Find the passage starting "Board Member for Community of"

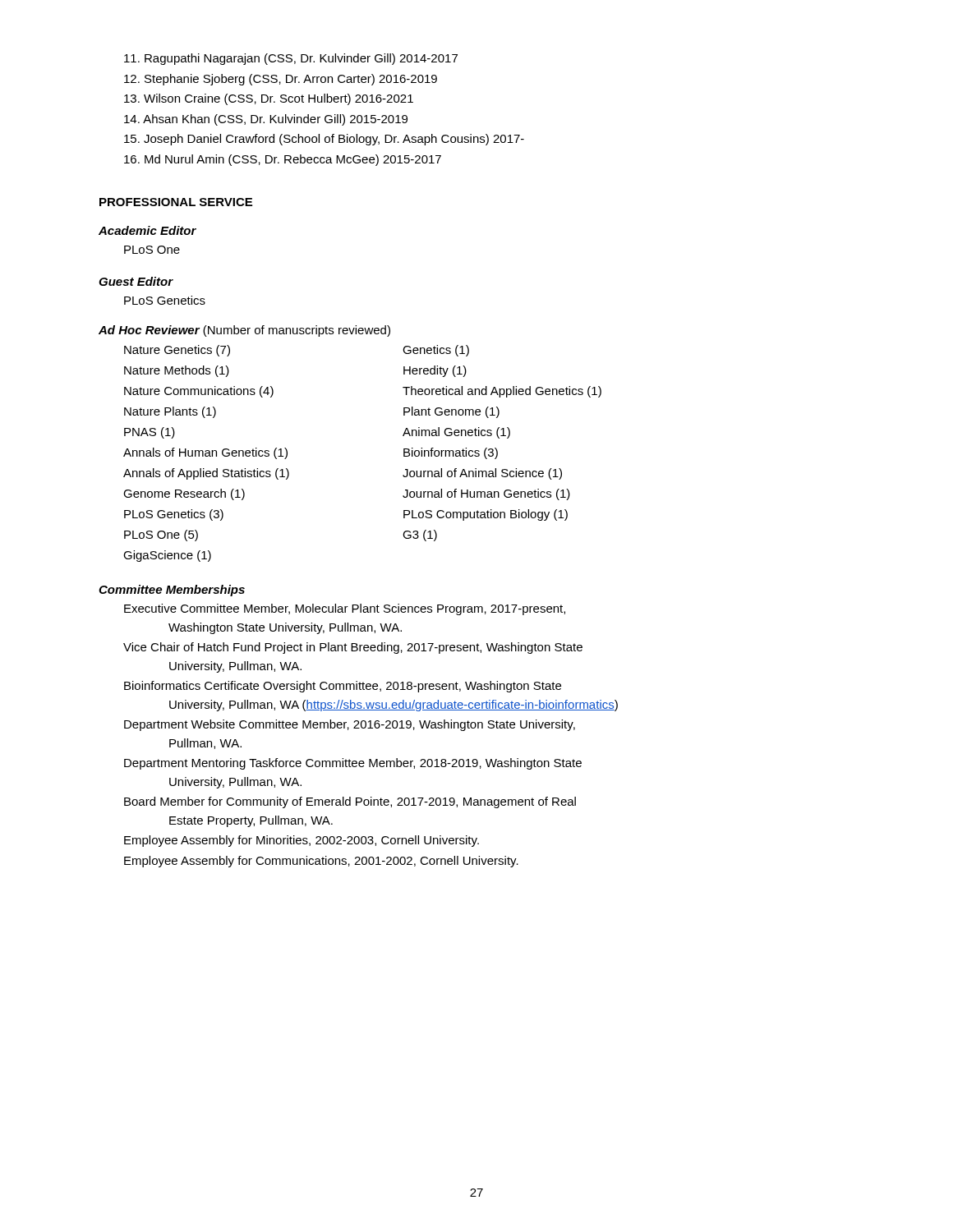pos(350,810)
